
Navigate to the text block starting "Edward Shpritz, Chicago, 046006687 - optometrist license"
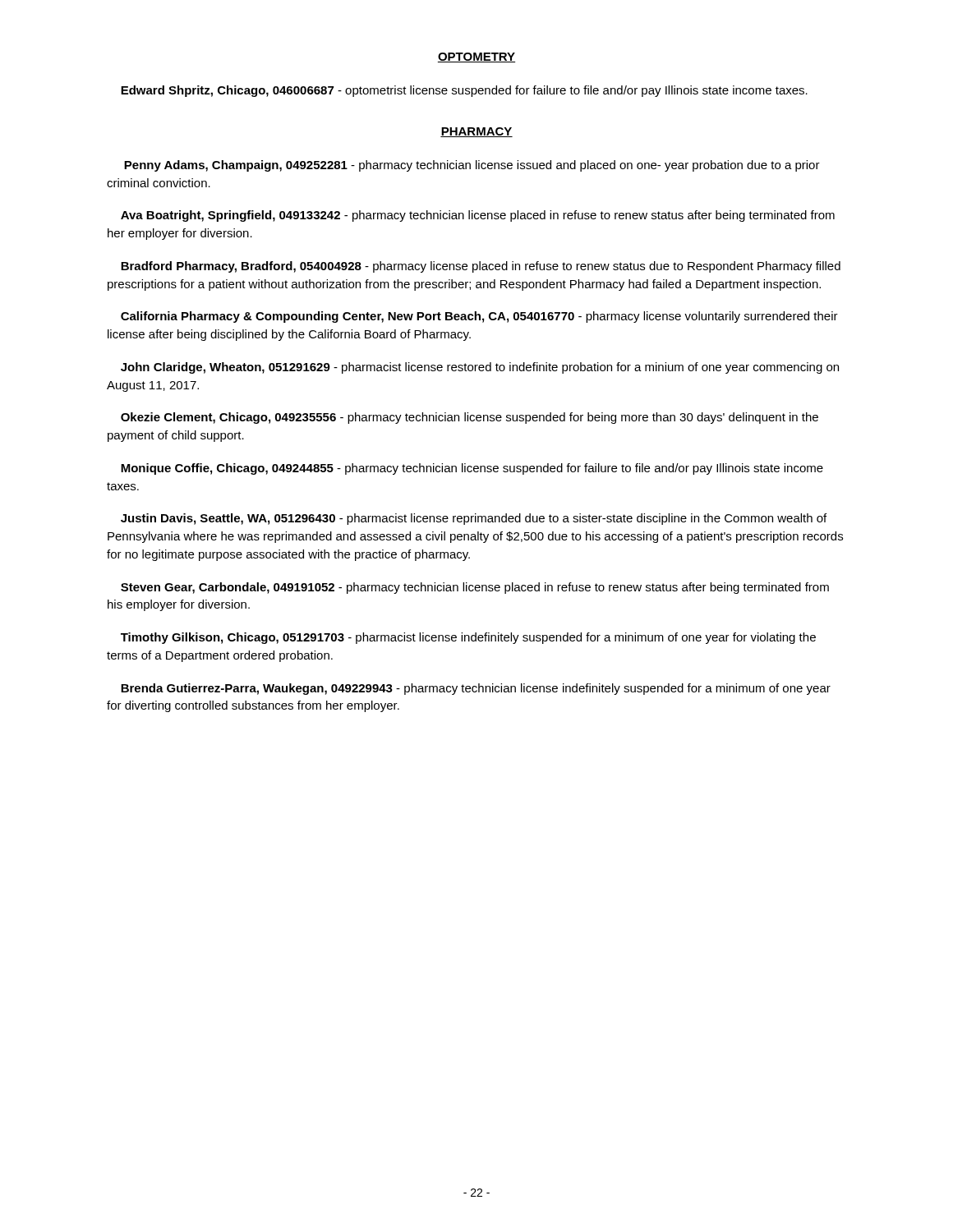(x=476, y=90)
